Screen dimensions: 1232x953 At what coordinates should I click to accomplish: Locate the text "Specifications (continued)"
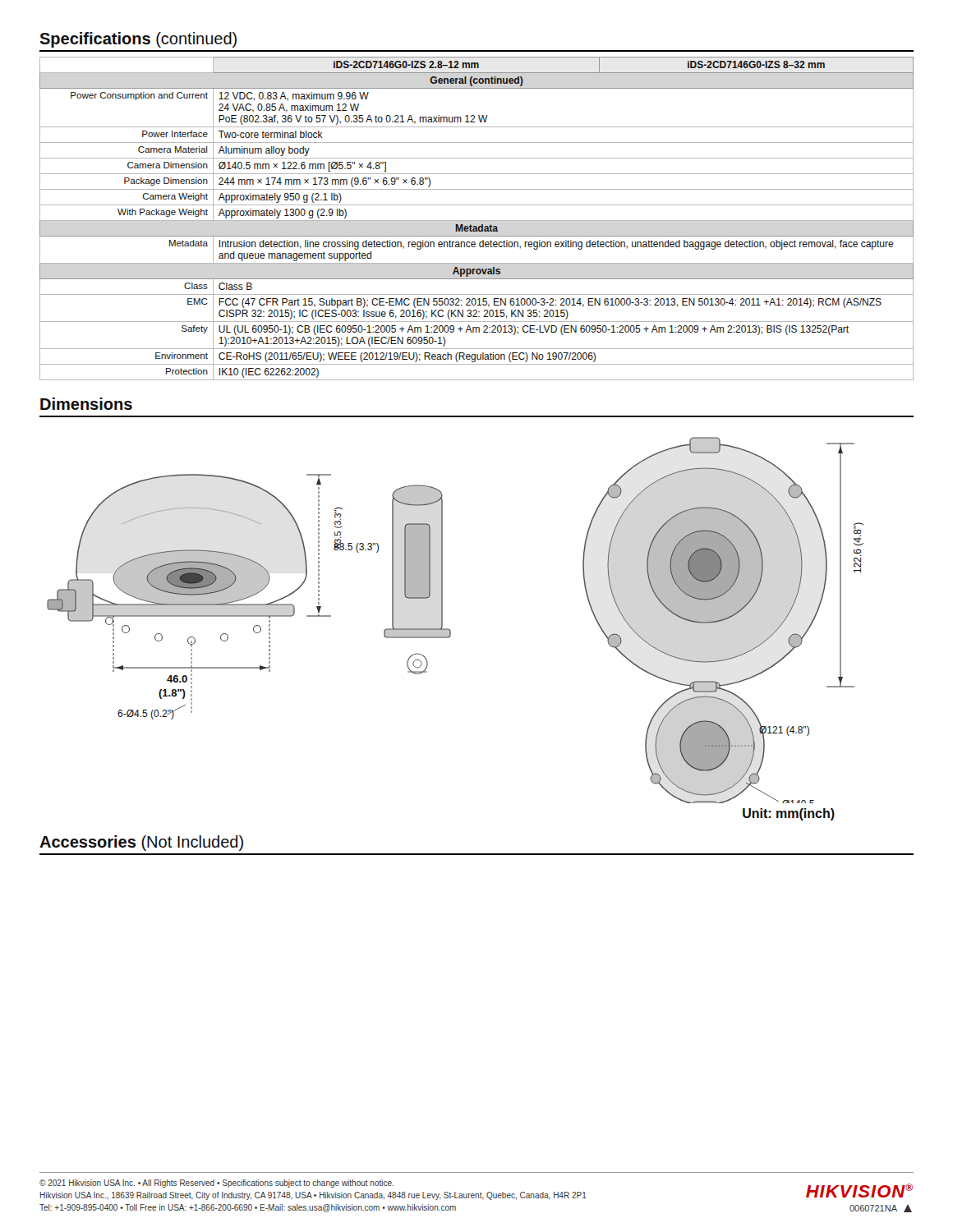tap(139, 39)
